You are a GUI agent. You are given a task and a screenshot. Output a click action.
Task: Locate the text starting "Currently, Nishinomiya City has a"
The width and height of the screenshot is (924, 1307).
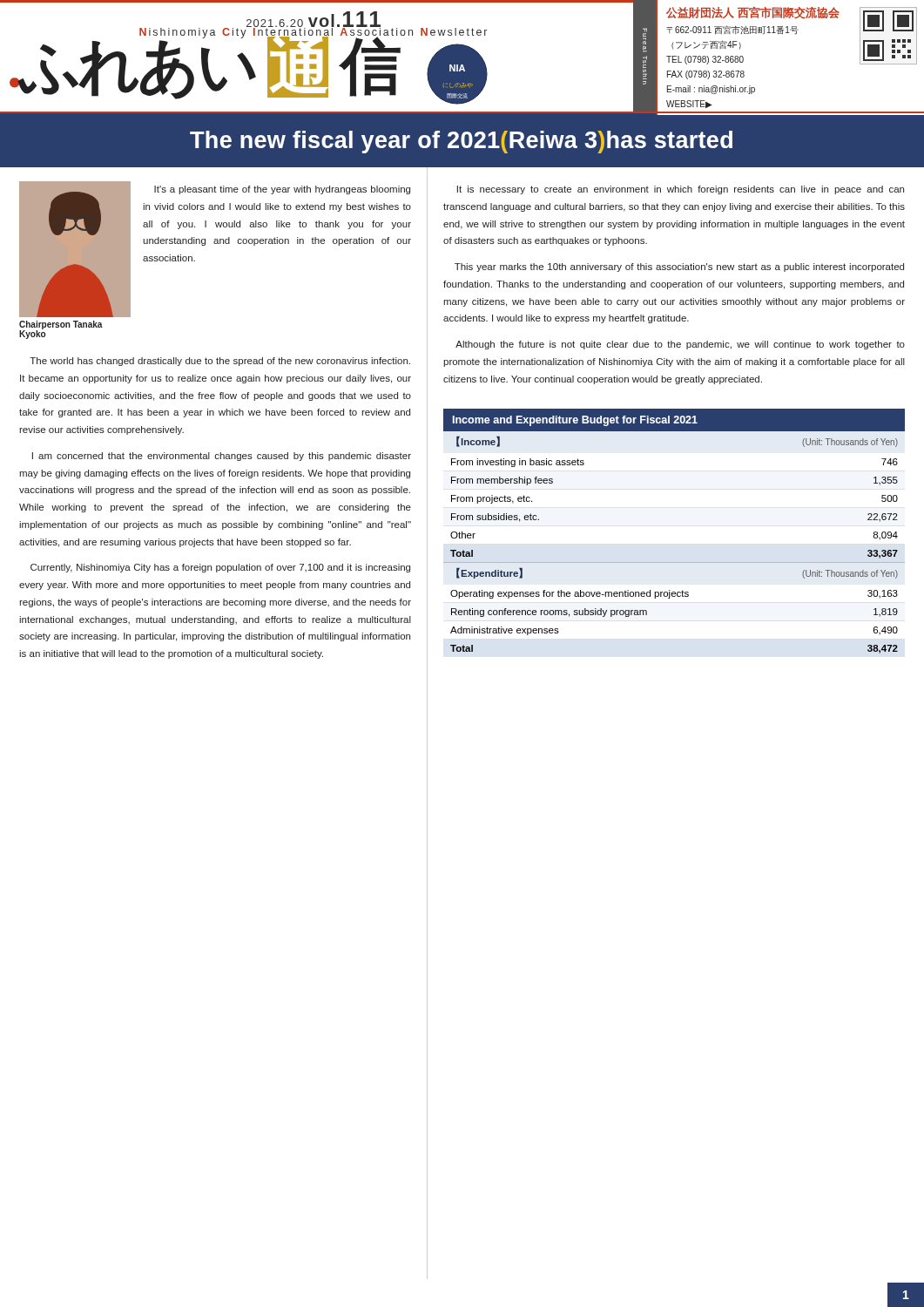(x=215, y=611)
